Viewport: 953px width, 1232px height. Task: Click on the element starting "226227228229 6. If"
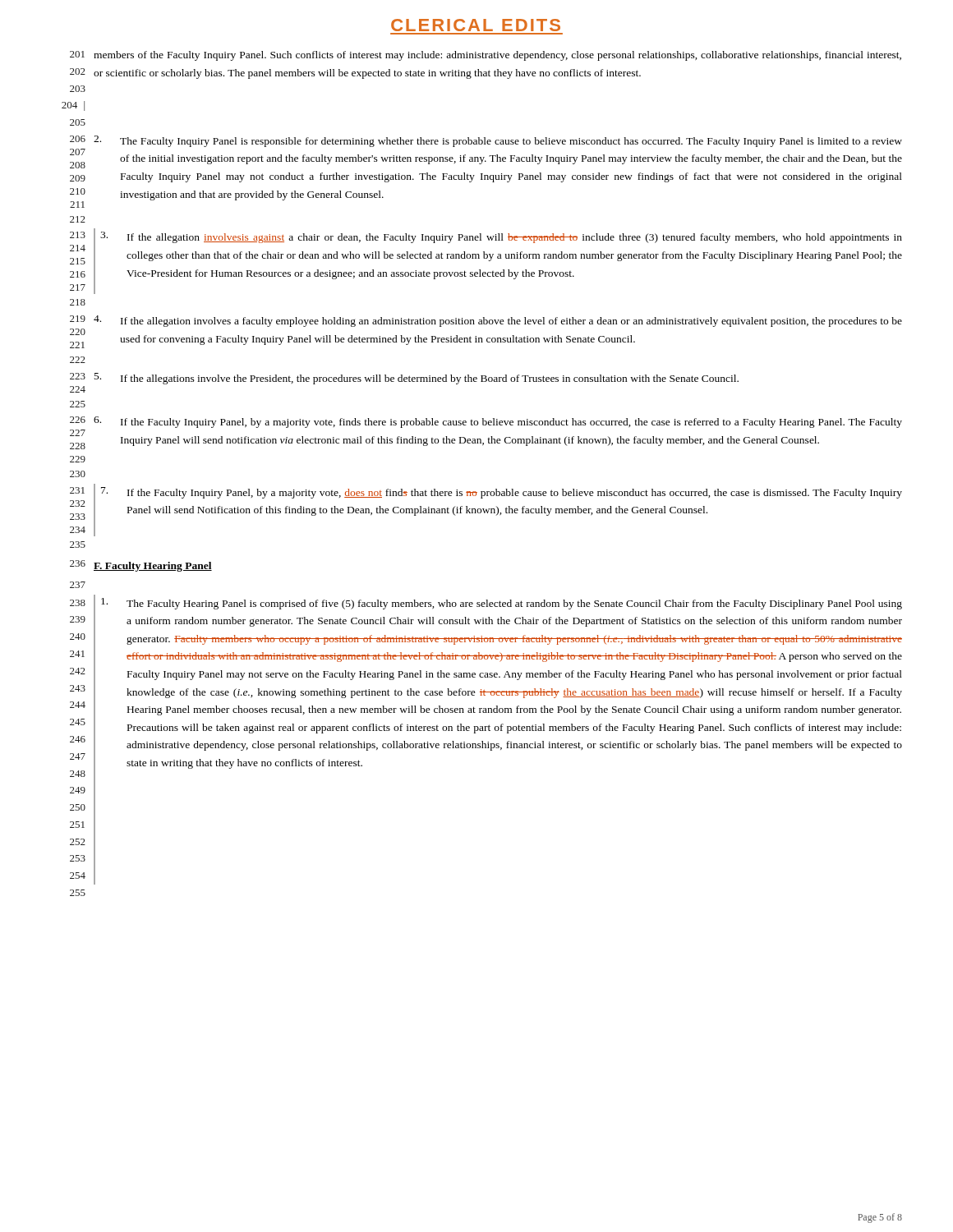pos(476,440)
